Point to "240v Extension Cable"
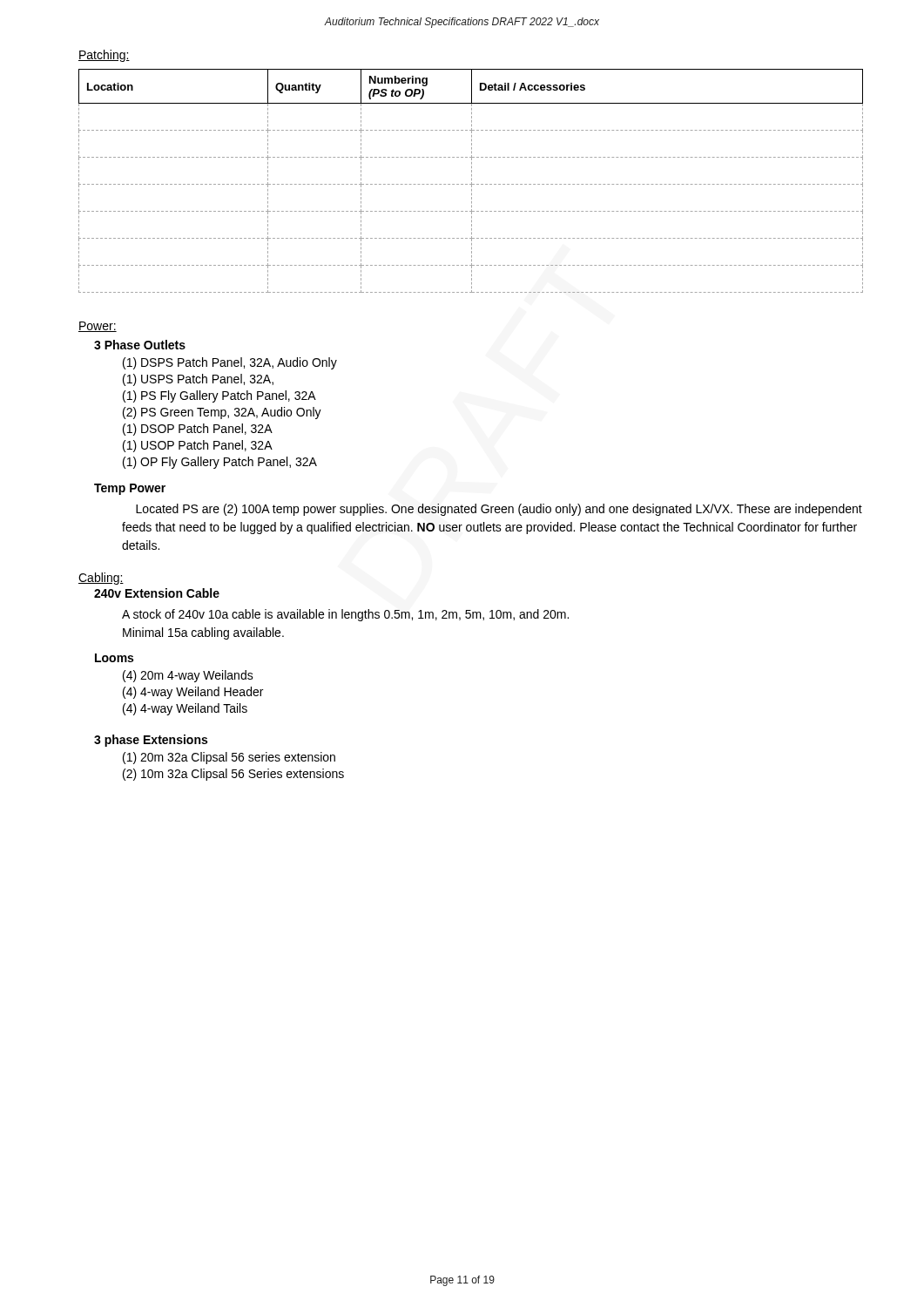Viewport: 924px width, 1307px height. tap(157, 593)
